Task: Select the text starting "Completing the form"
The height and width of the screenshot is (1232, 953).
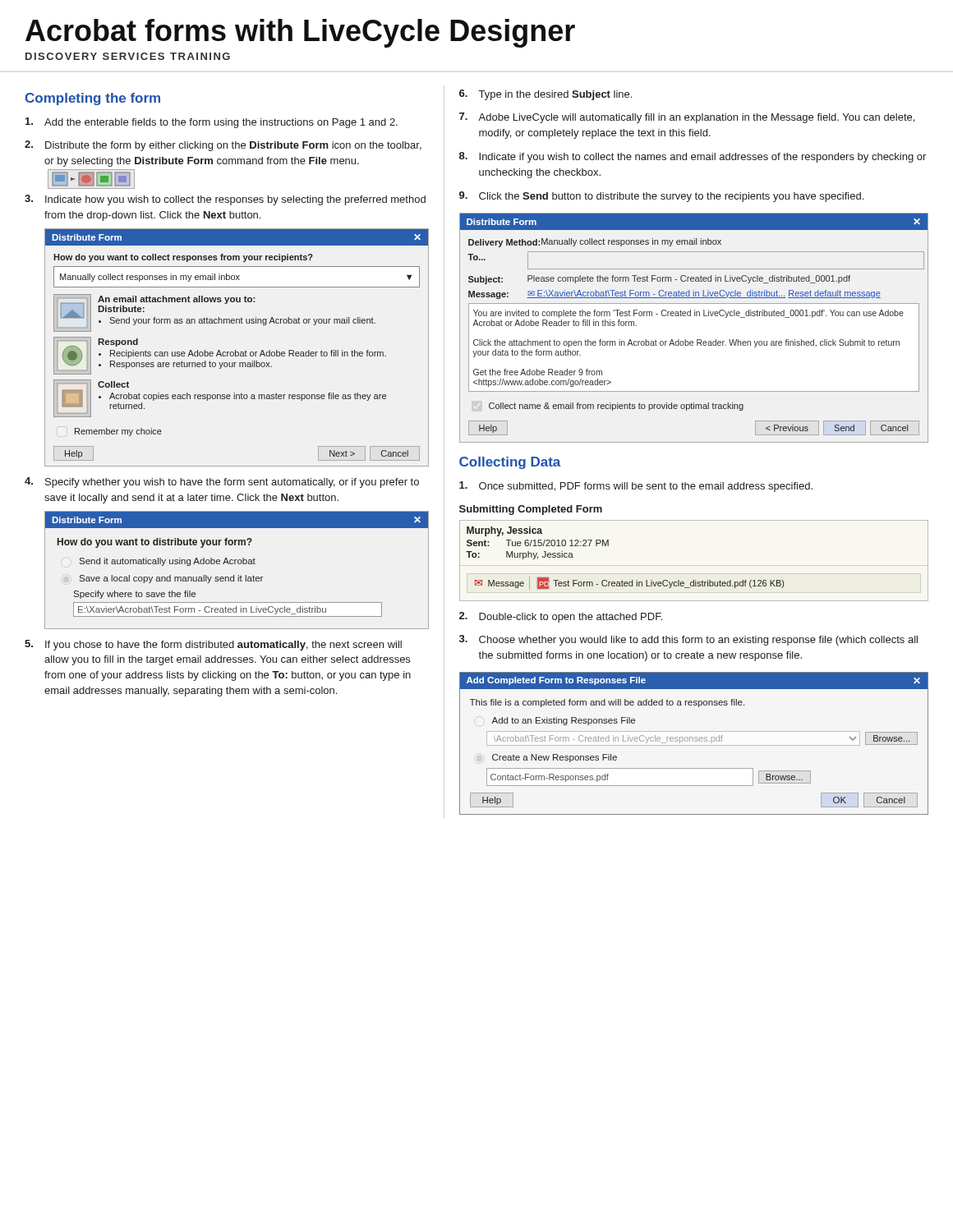Action: coord(93,98)
